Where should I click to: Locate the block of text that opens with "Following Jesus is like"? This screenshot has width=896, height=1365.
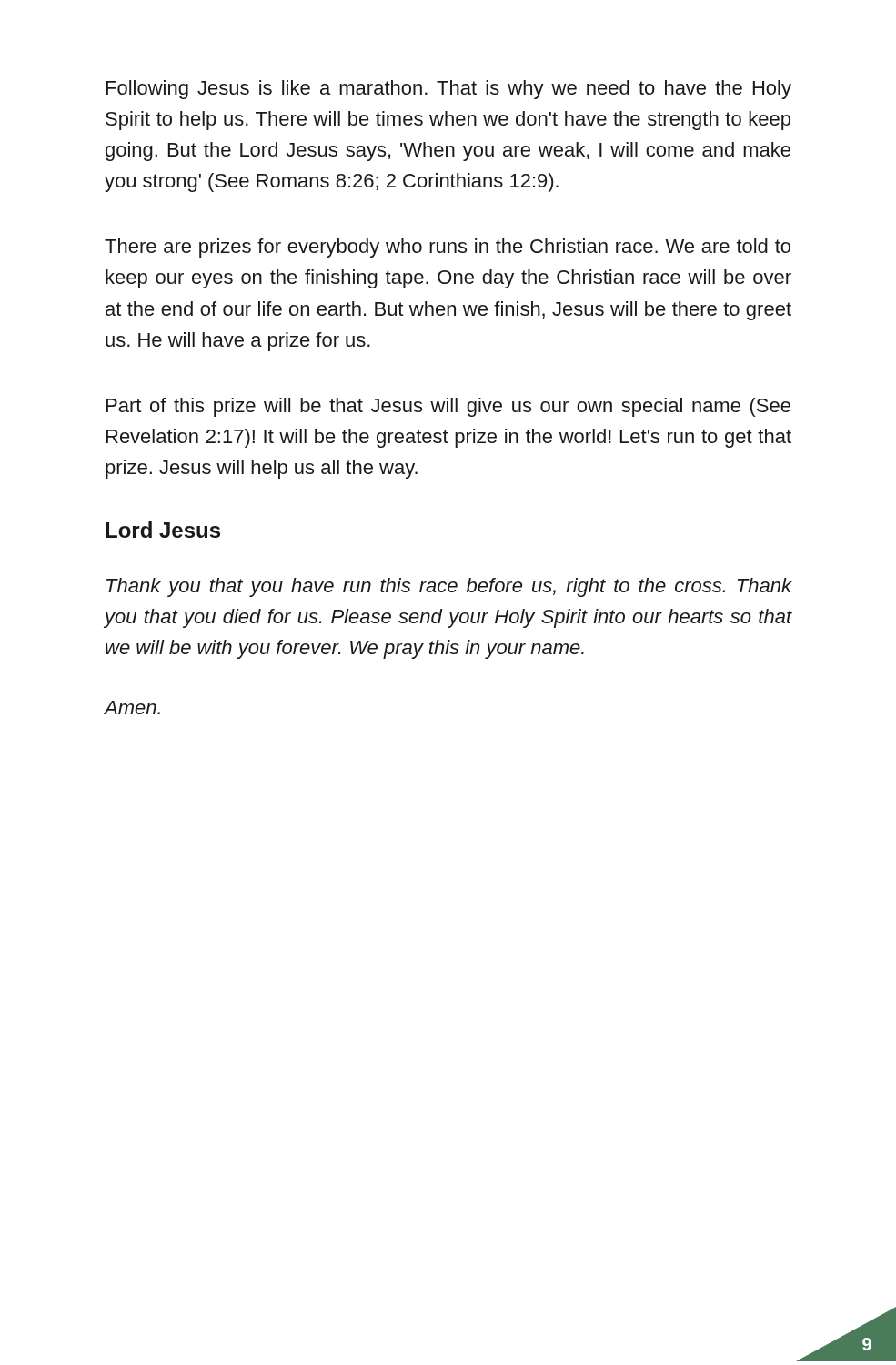[448, 134]
